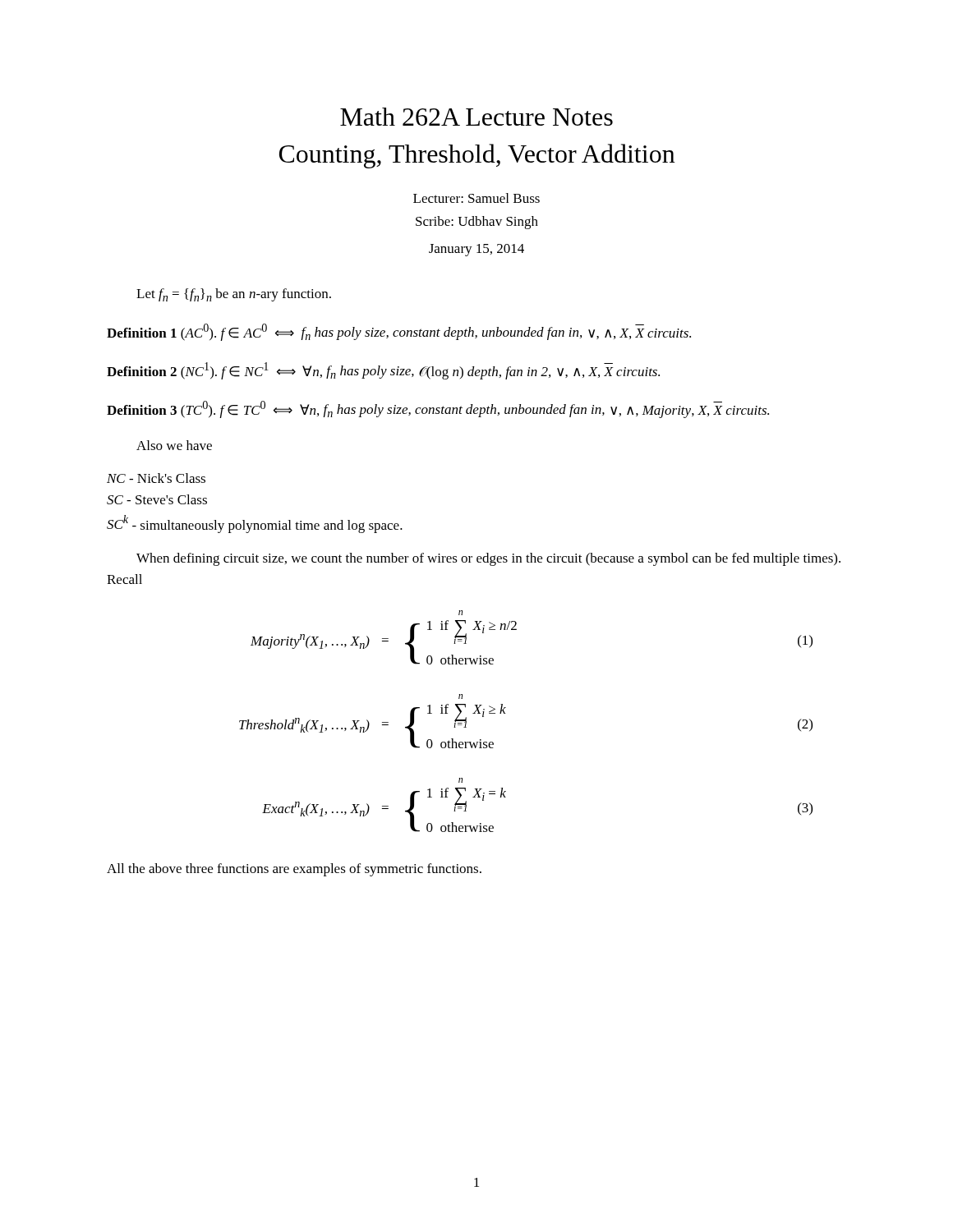Click on the text block that says "Definition 1 (AC0)."
Viewport: 953px width, 1232px height.
(400, 332)
